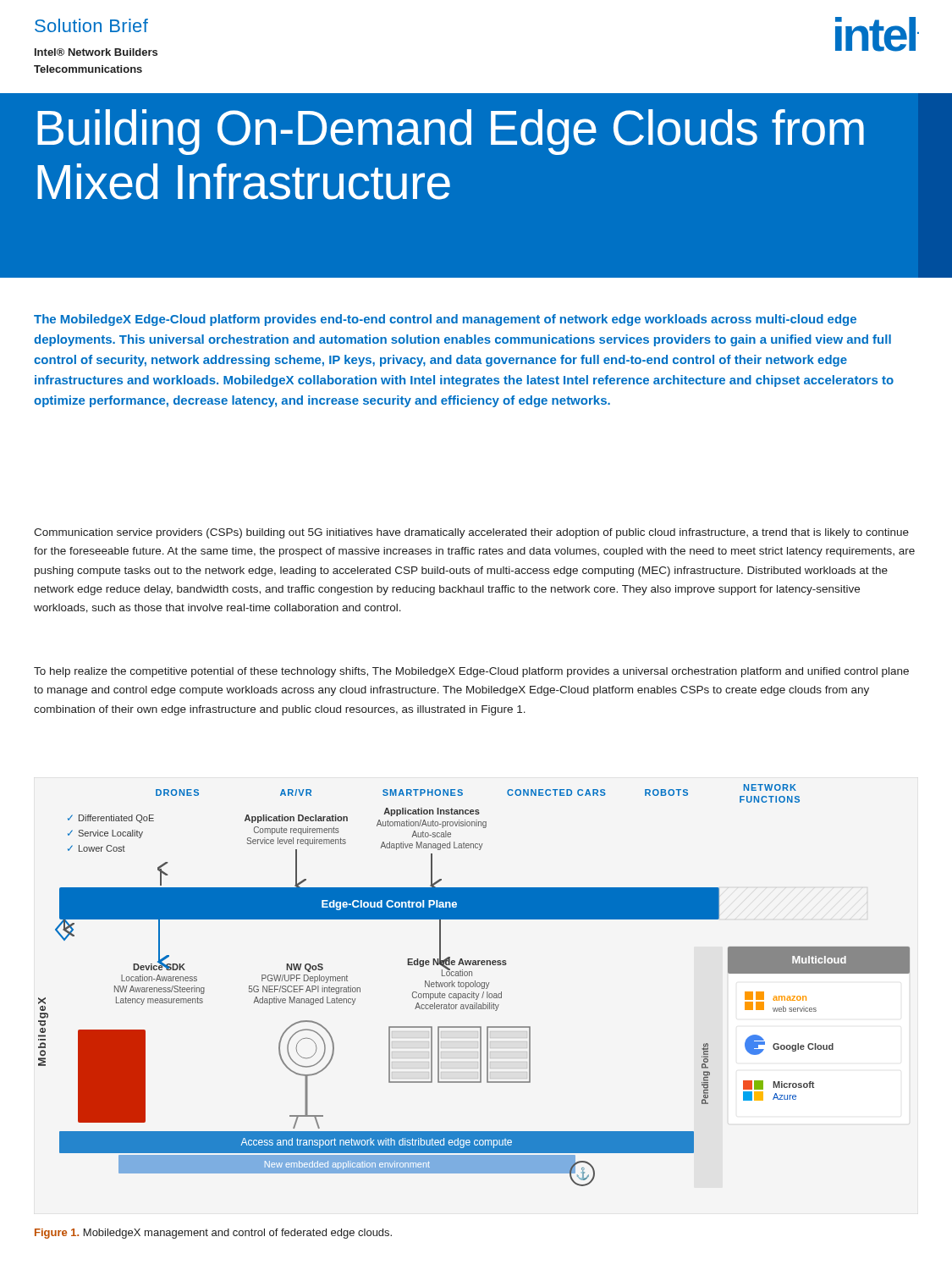The height and width of the screenshot is (1270, 952).
Task: Find the text block starting "Communication service providers (CSPs) building out 5G initiatives"
Action: pos(474,570)
